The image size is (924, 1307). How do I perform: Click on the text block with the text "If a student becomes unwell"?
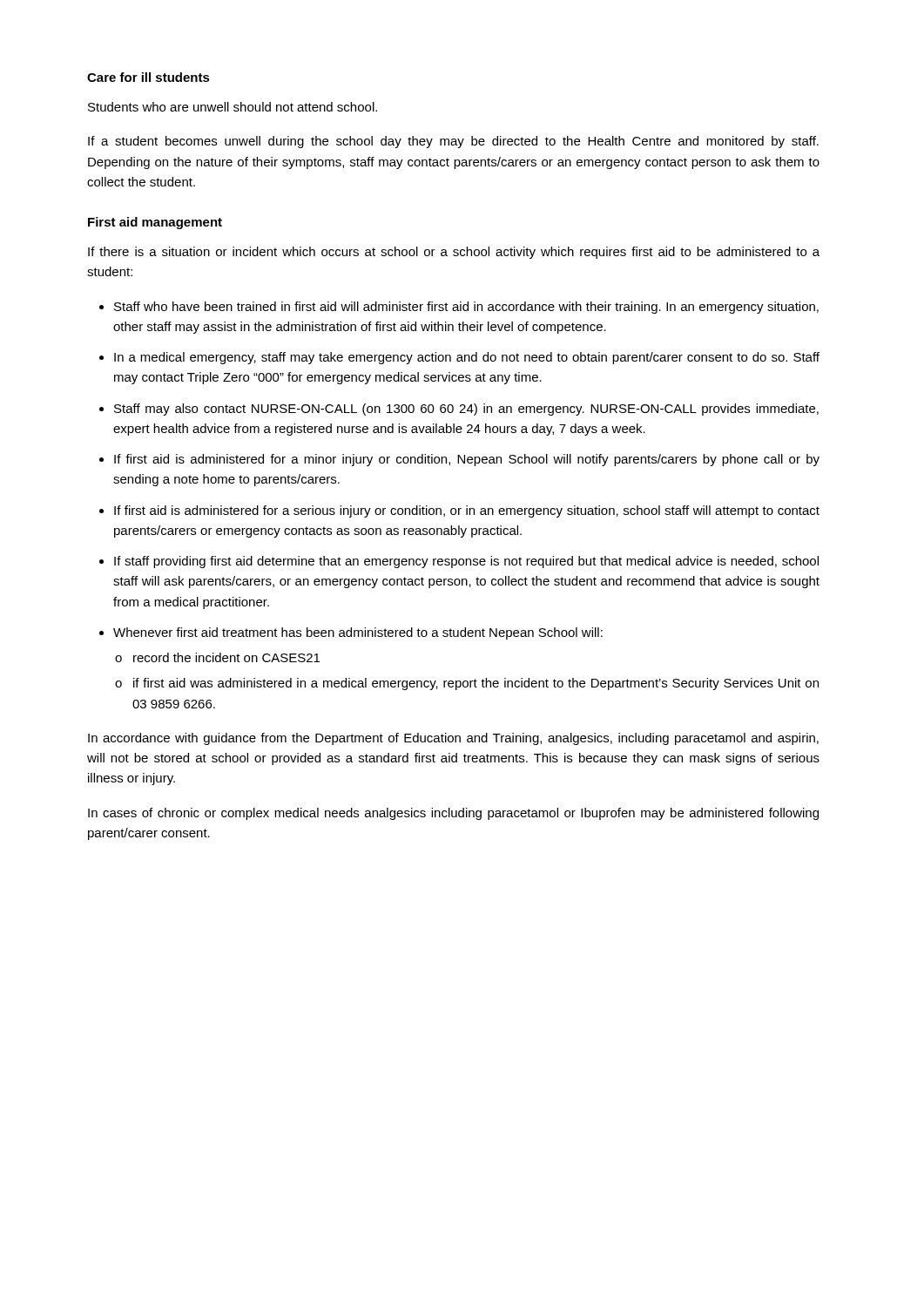pyautogui.click(x=453, y=161)
